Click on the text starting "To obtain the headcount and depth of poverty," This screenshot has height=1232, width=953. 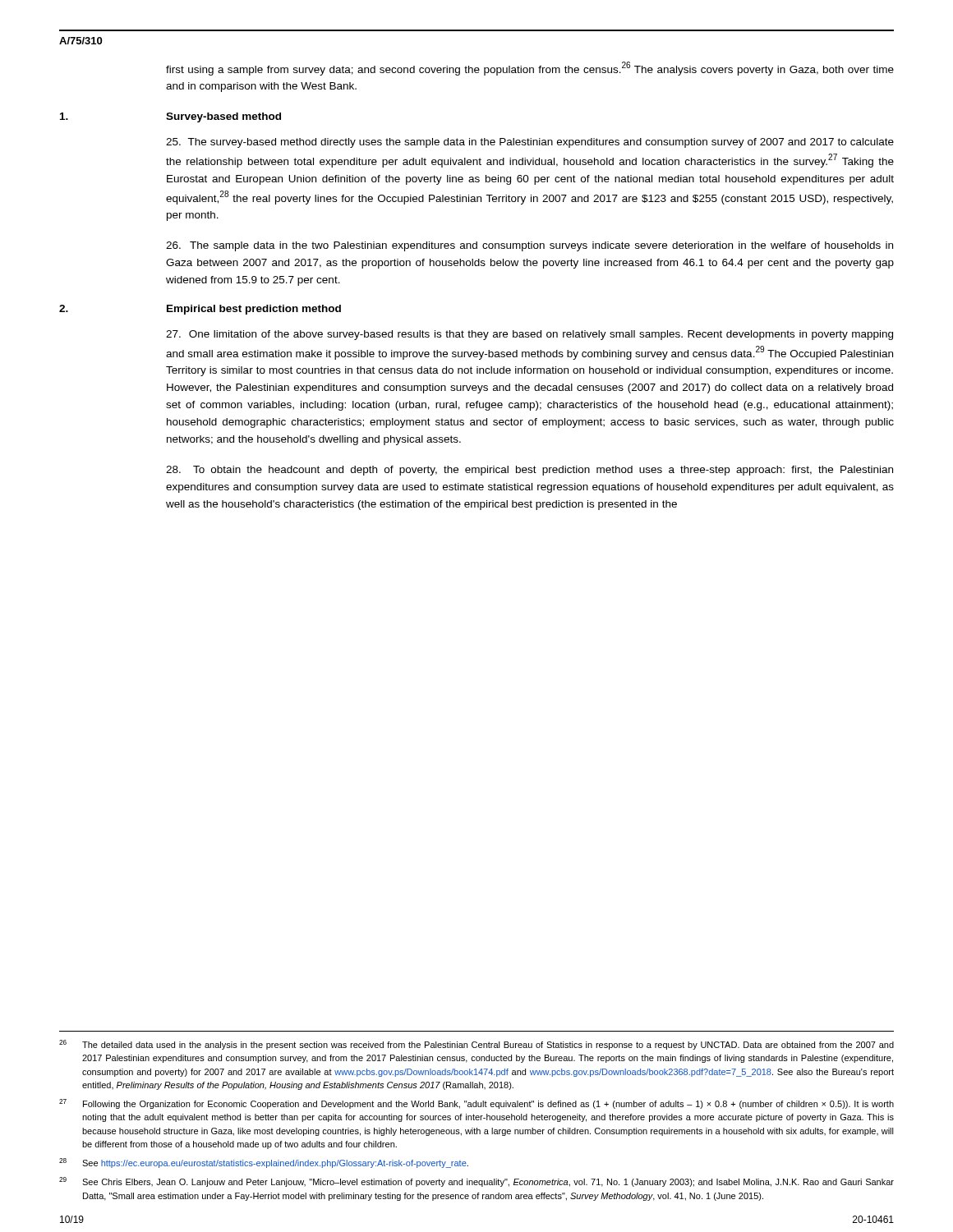(x=530, y=486)
